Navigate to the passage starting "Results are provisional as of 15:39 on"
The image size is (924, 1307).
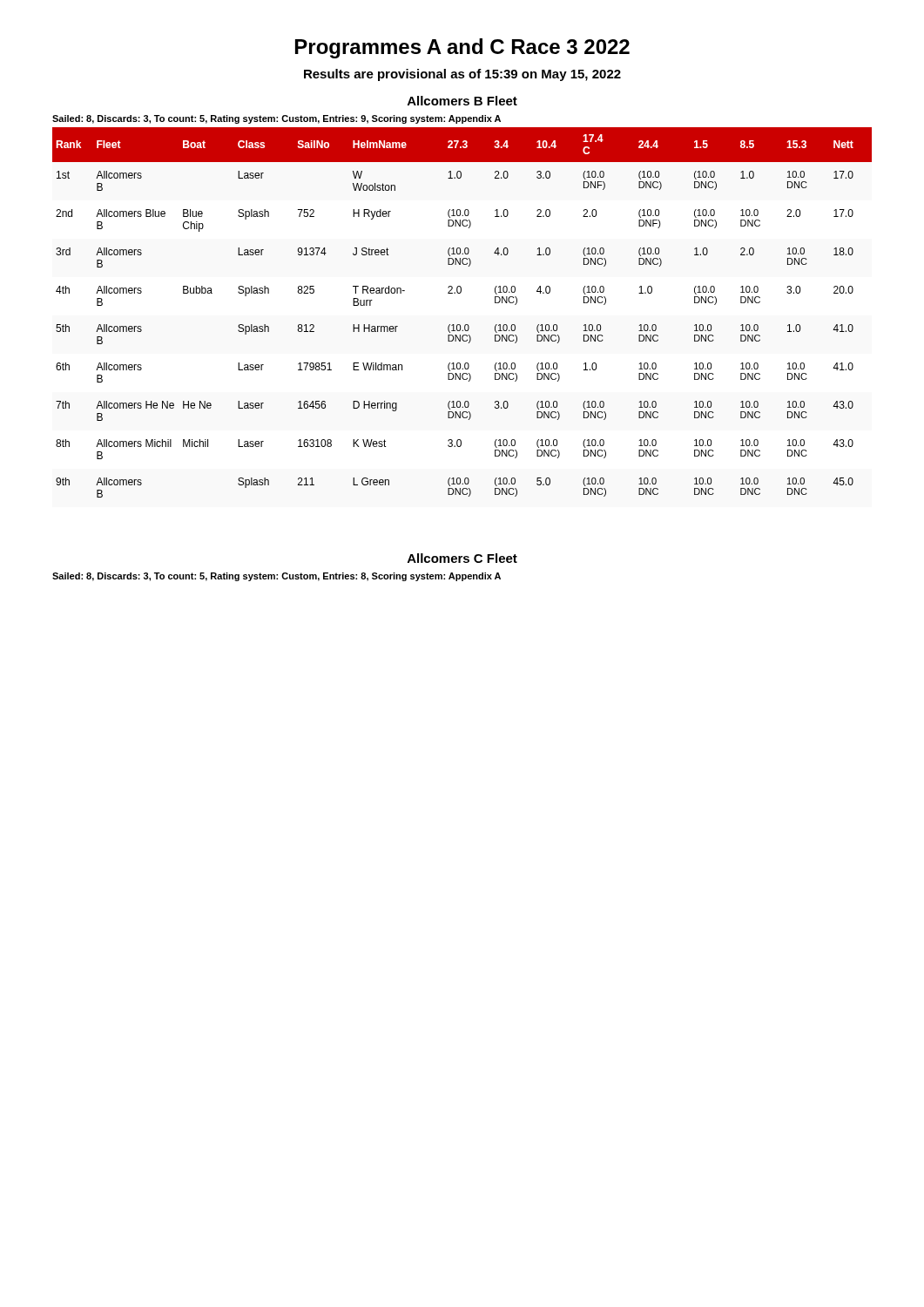pos(462,74)
